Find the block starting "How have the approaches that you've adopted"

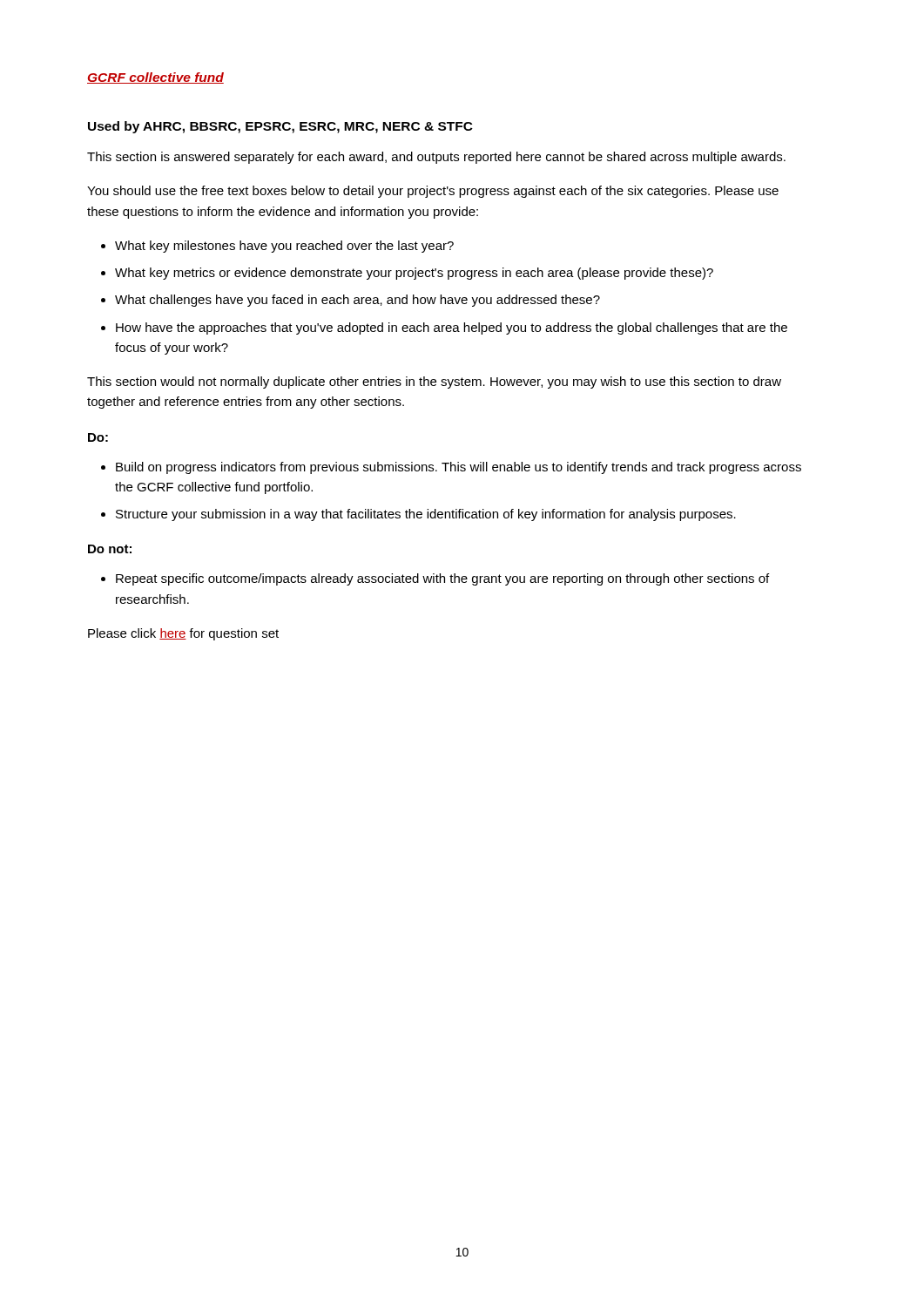point(451,337)
